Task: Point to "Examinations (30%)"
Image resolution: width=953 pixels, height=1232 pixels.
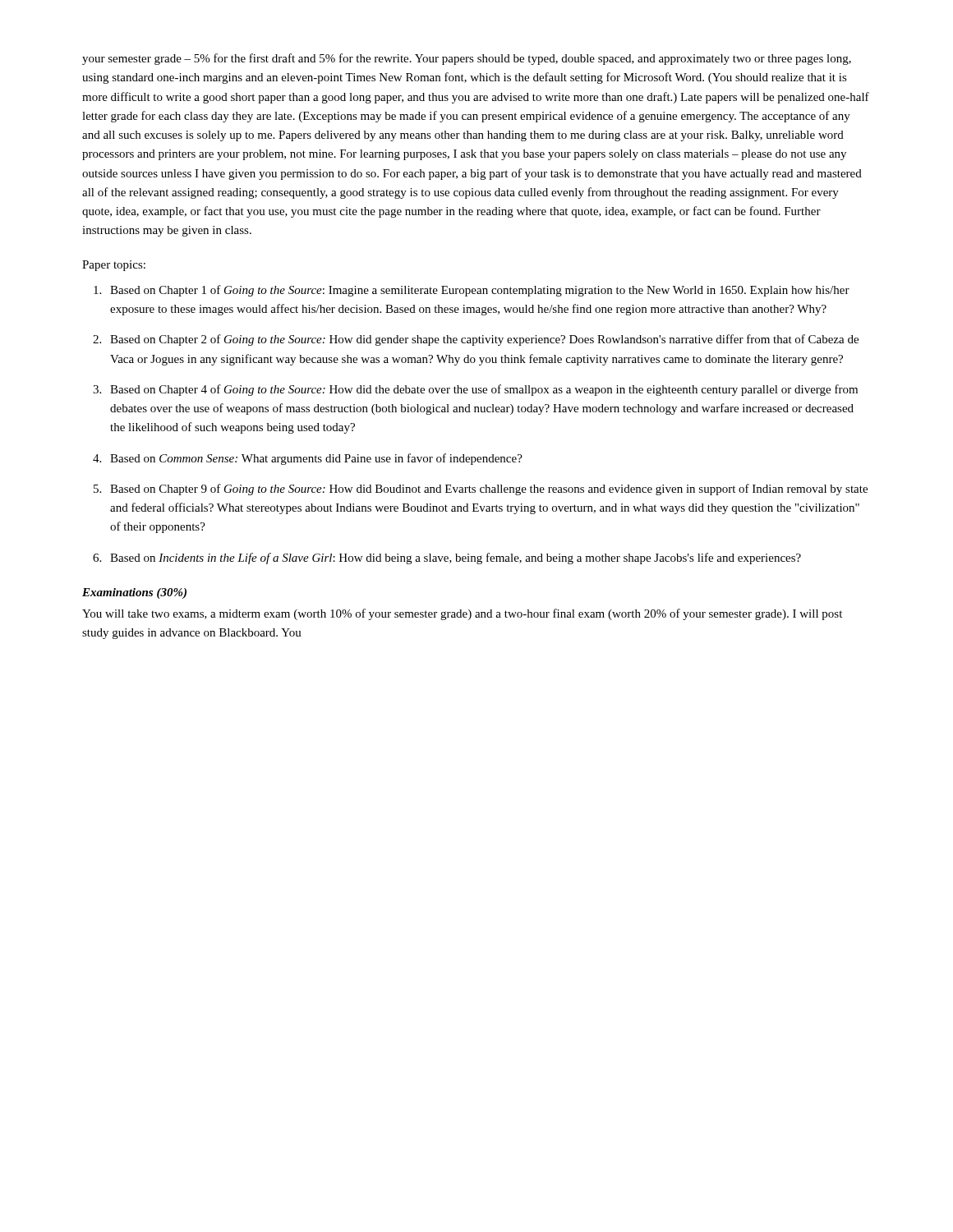Action: tap(135, 592)
